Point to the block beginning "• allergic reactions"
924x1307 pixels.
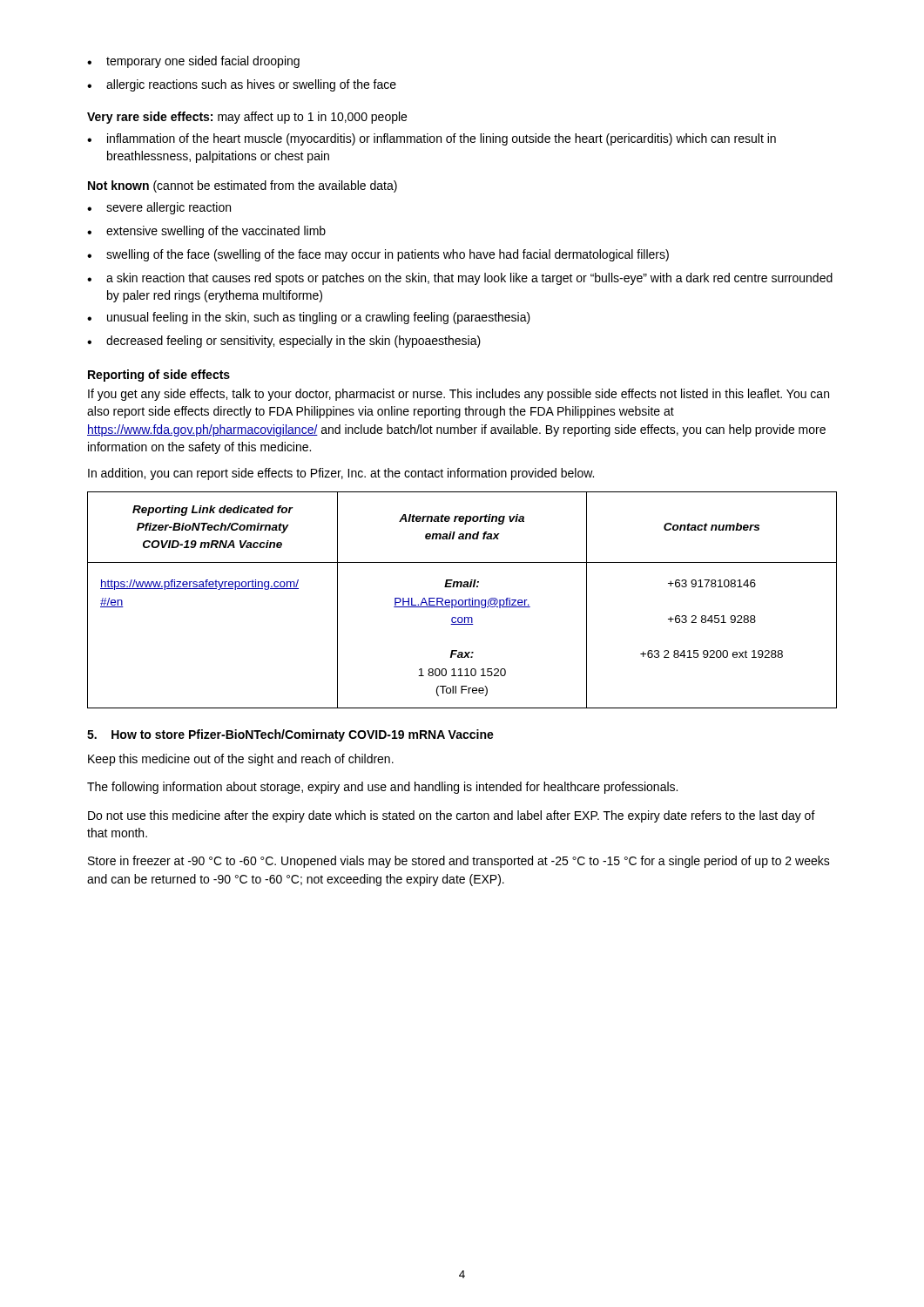pos(242,85)
